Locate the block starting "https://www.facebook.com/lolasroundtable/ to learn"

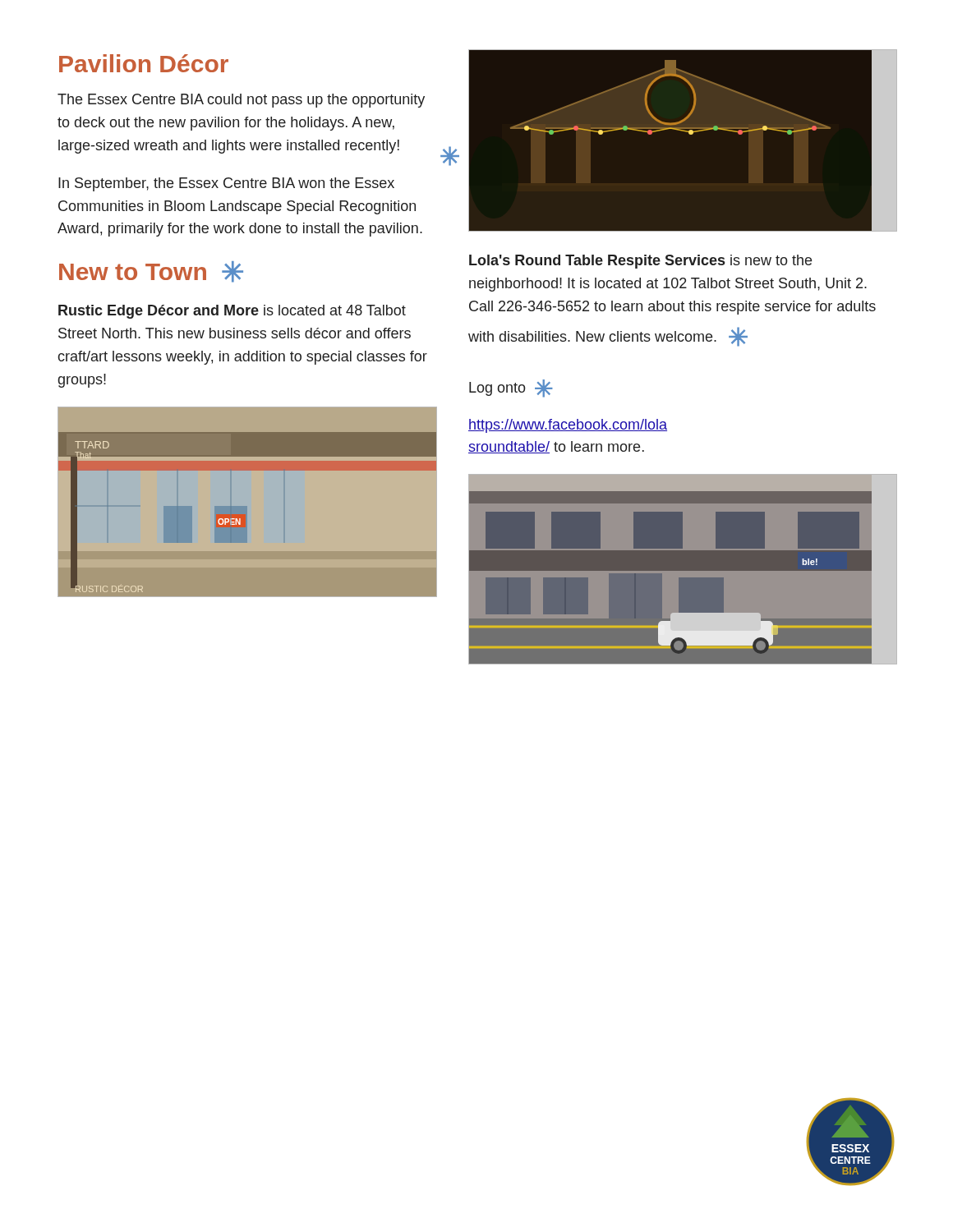coord(568,436)
